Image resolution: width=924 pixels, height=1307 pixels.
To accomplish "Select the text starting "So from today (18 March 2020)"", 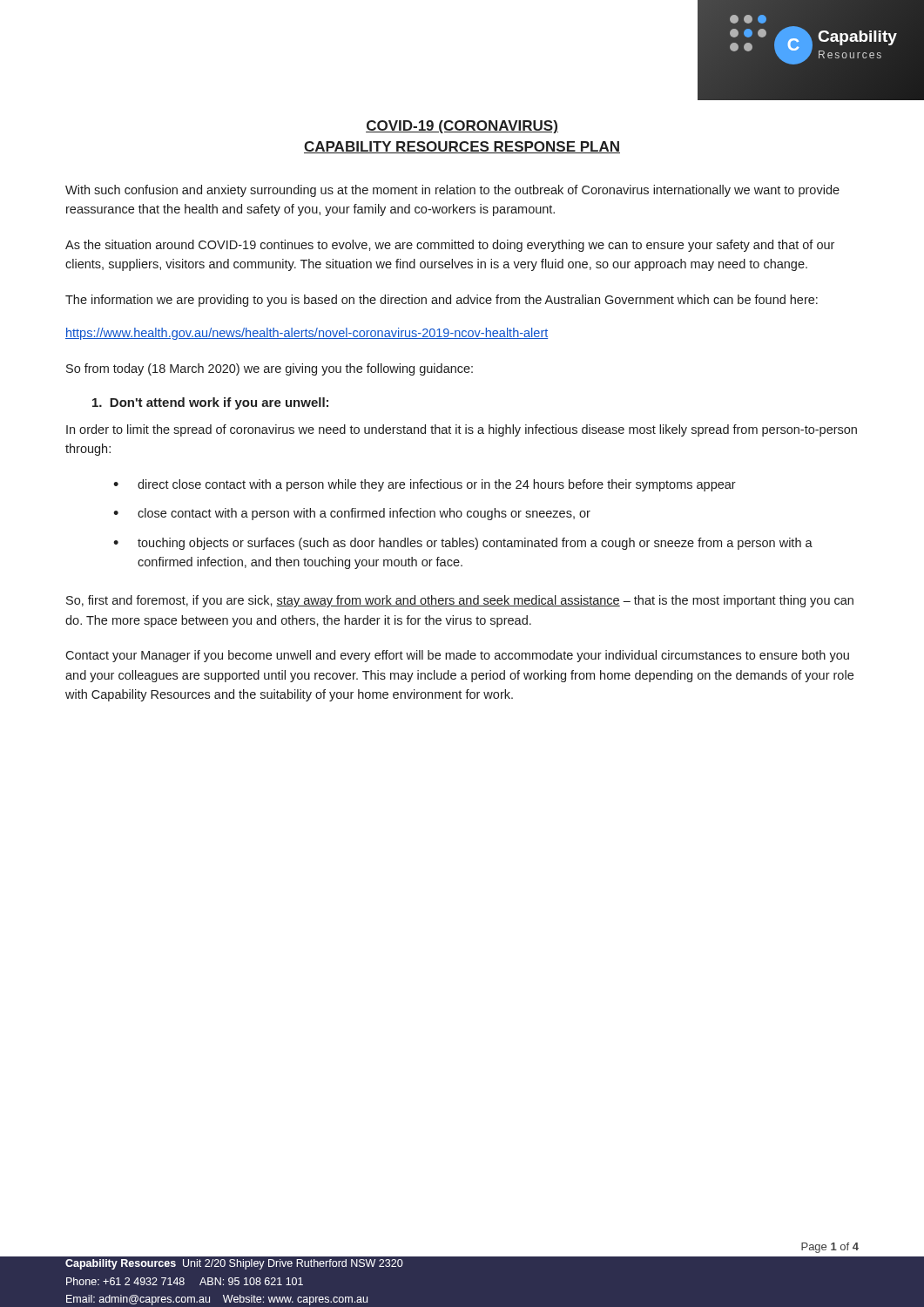I will tap(270, 369).
